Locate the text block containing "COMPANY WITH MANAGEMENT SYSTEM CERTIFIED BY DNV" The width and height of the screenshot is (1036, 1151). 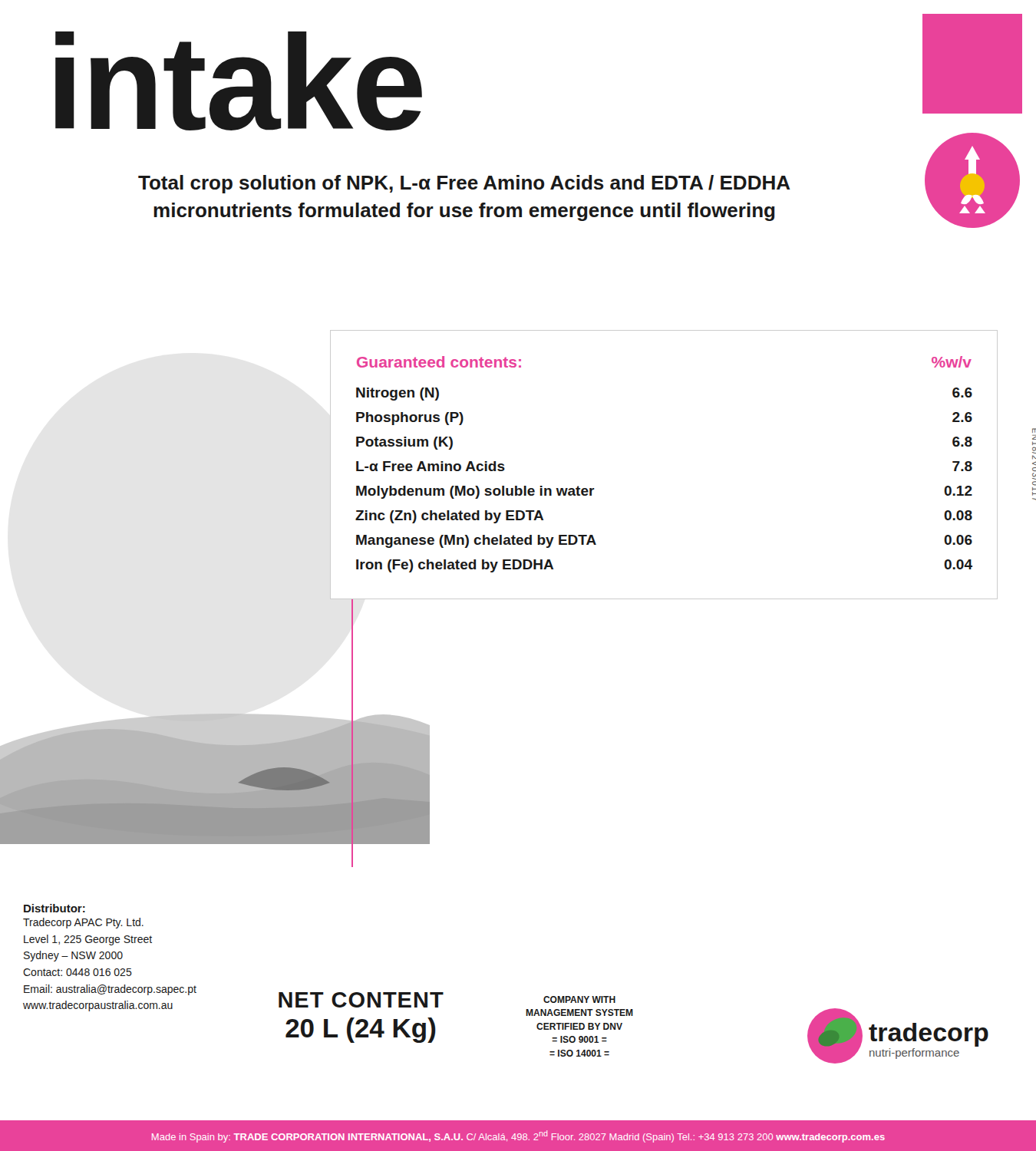(x=579, y=1027)
